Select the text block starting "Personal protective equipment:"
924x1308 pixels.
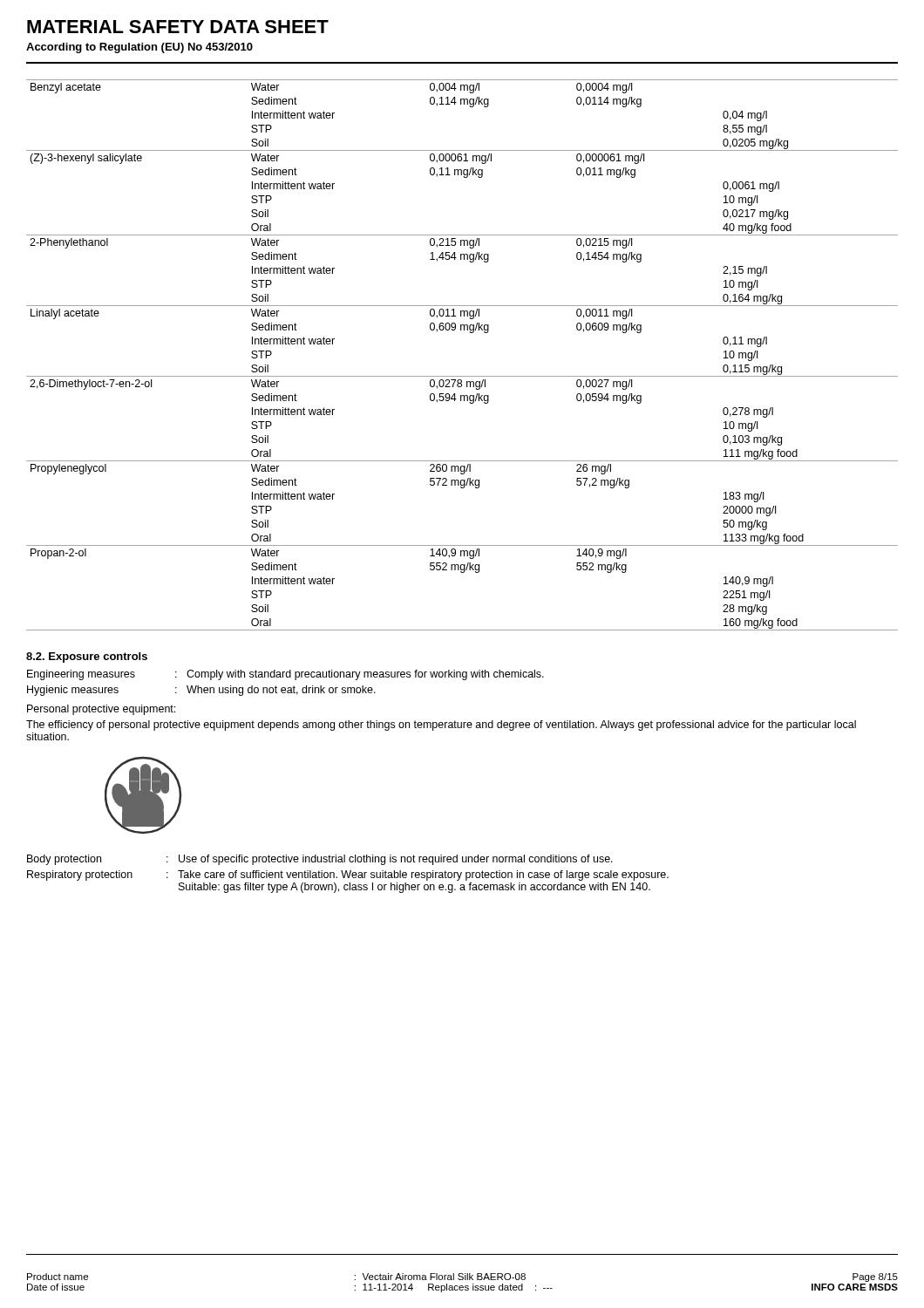(101, 709)
